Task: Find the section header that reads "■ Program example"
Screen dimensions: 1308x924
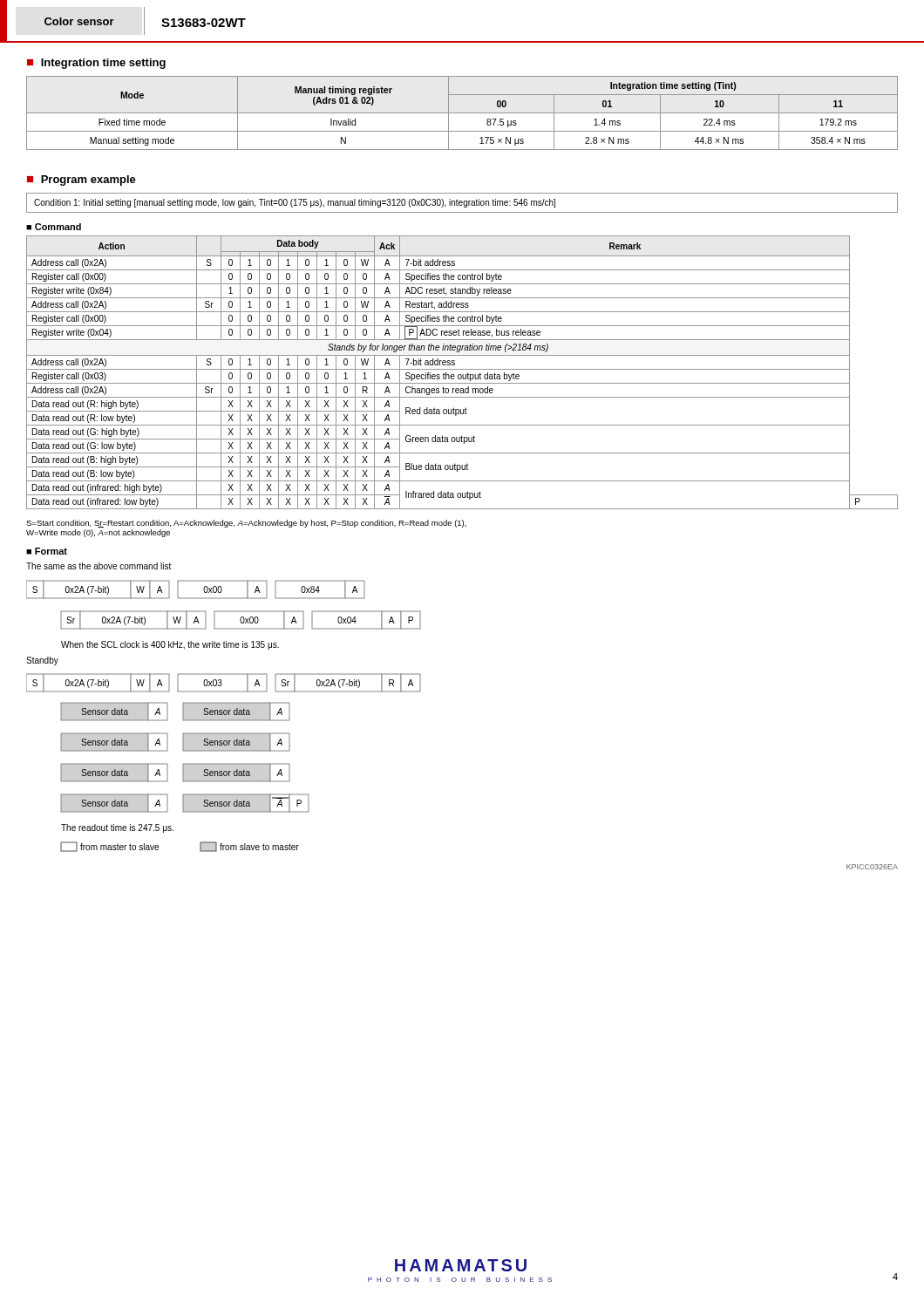Action: pyautogui.click(x=81, y=178)
